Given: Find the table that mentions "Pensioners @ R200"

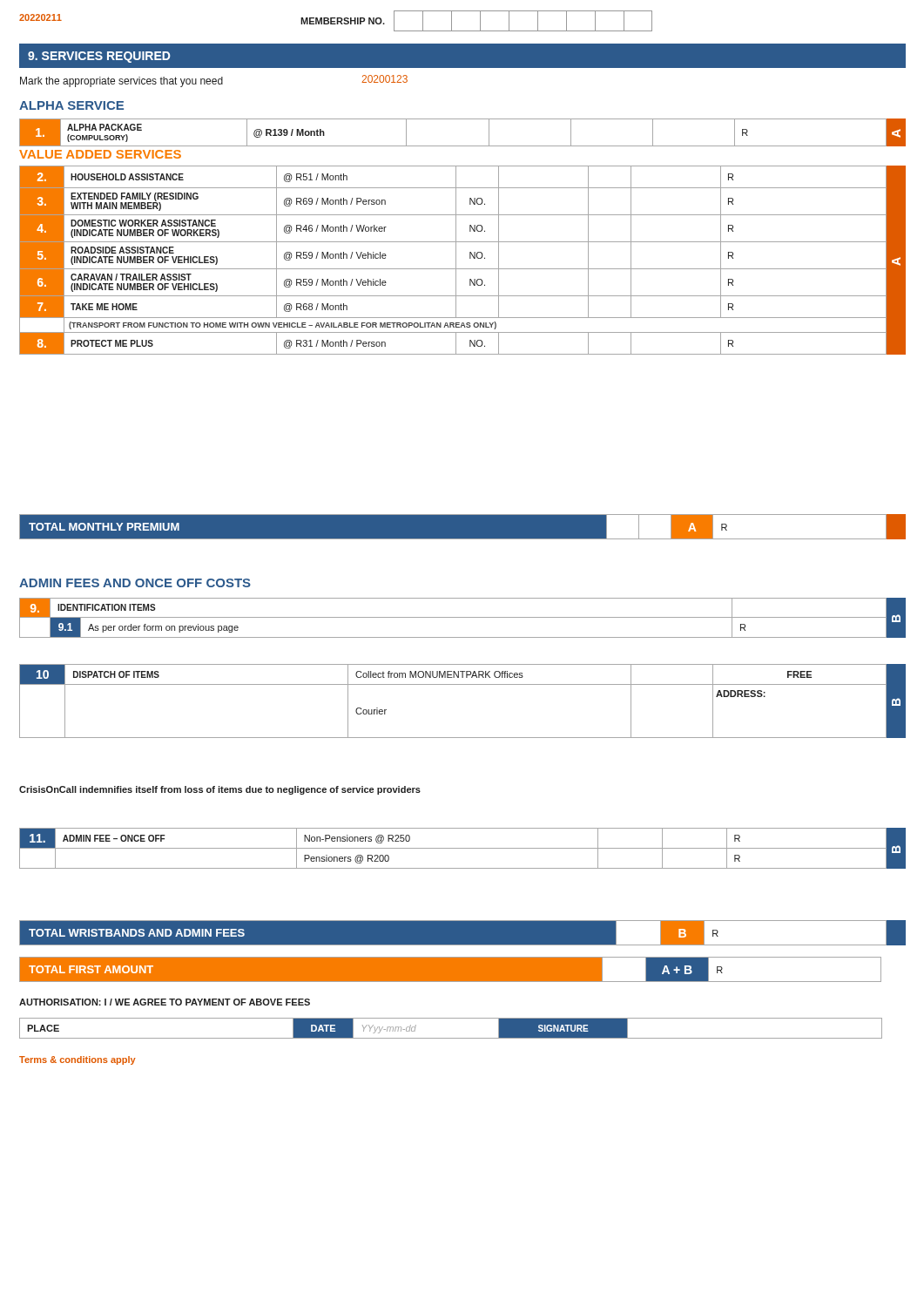Looking at the screenshot, I should coord(453,848).
